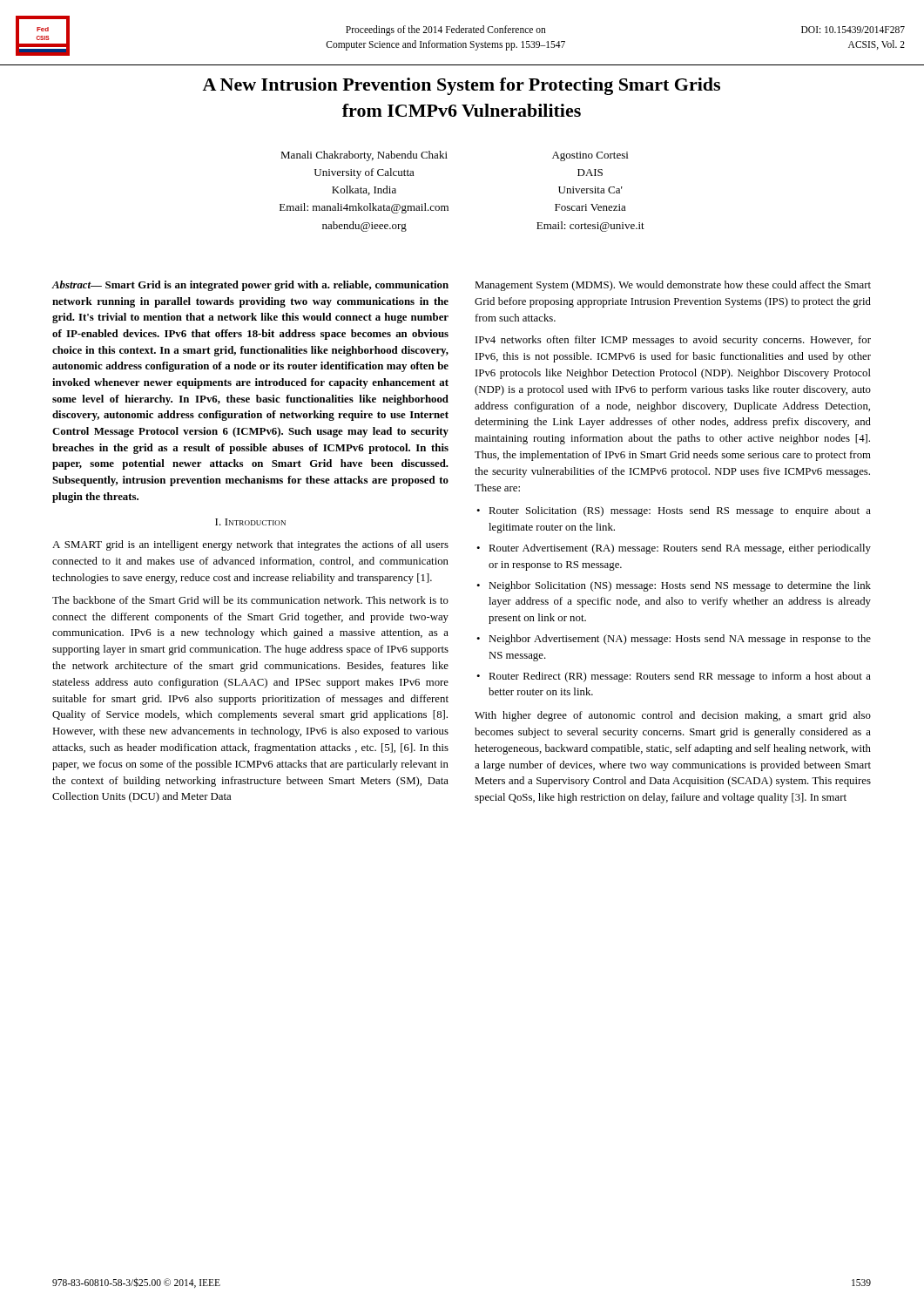Click on the region starting "With higher degree of autonomic control"
Image resolution: width=924 pixels, height=1307 pixels.
click(x=673, y=757)
